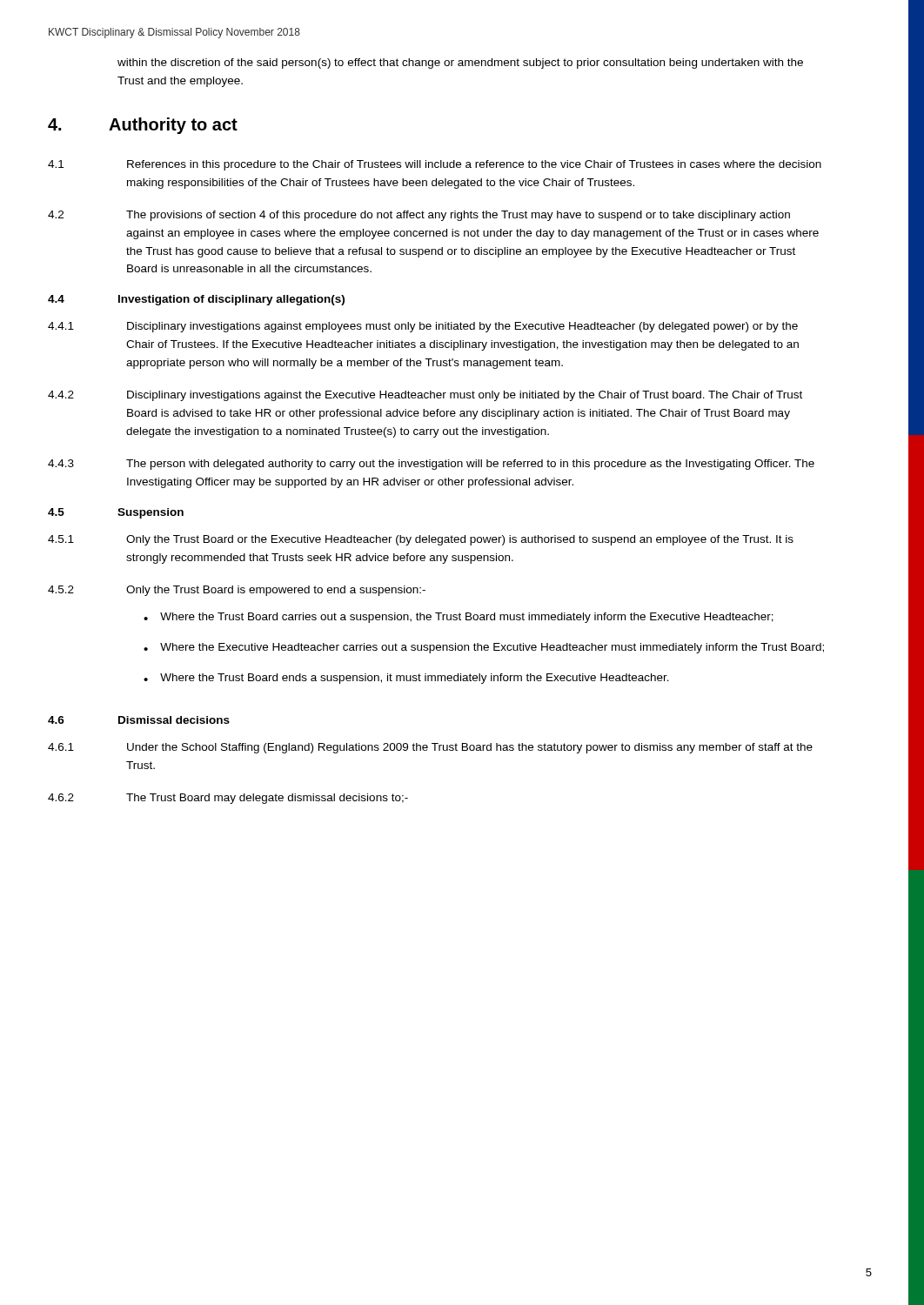
Task: Find the text block starting "Where the Trust Board carries out a"
Action: point(467,616)
